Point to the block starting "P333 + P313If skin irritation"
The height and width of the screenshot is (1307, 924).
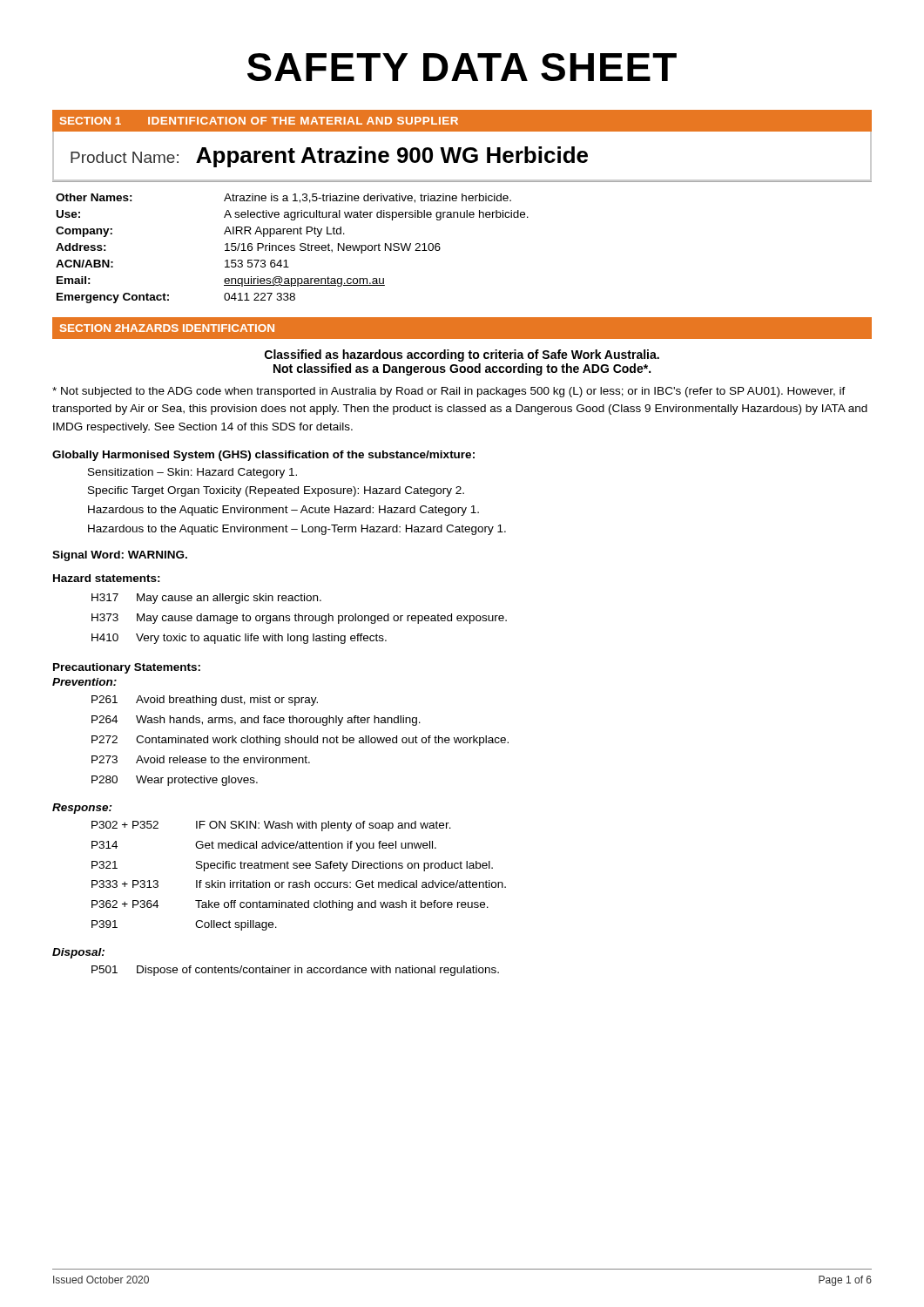click(299, 885)
